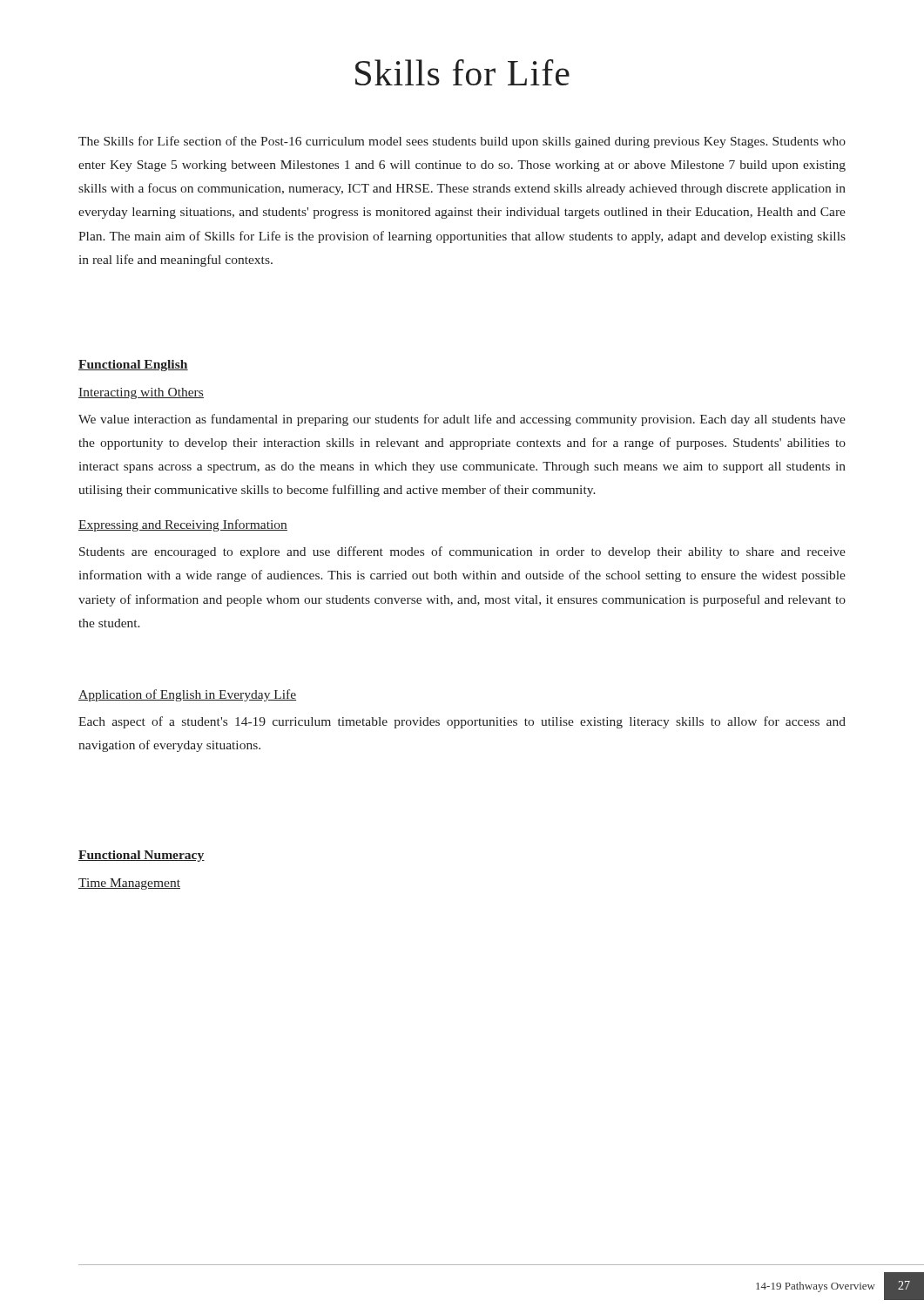The height and width of the screenshot is (1307, 924).
Task: Navigate to the element starting "Interacting with Others"
Action: tap(141, 391)
